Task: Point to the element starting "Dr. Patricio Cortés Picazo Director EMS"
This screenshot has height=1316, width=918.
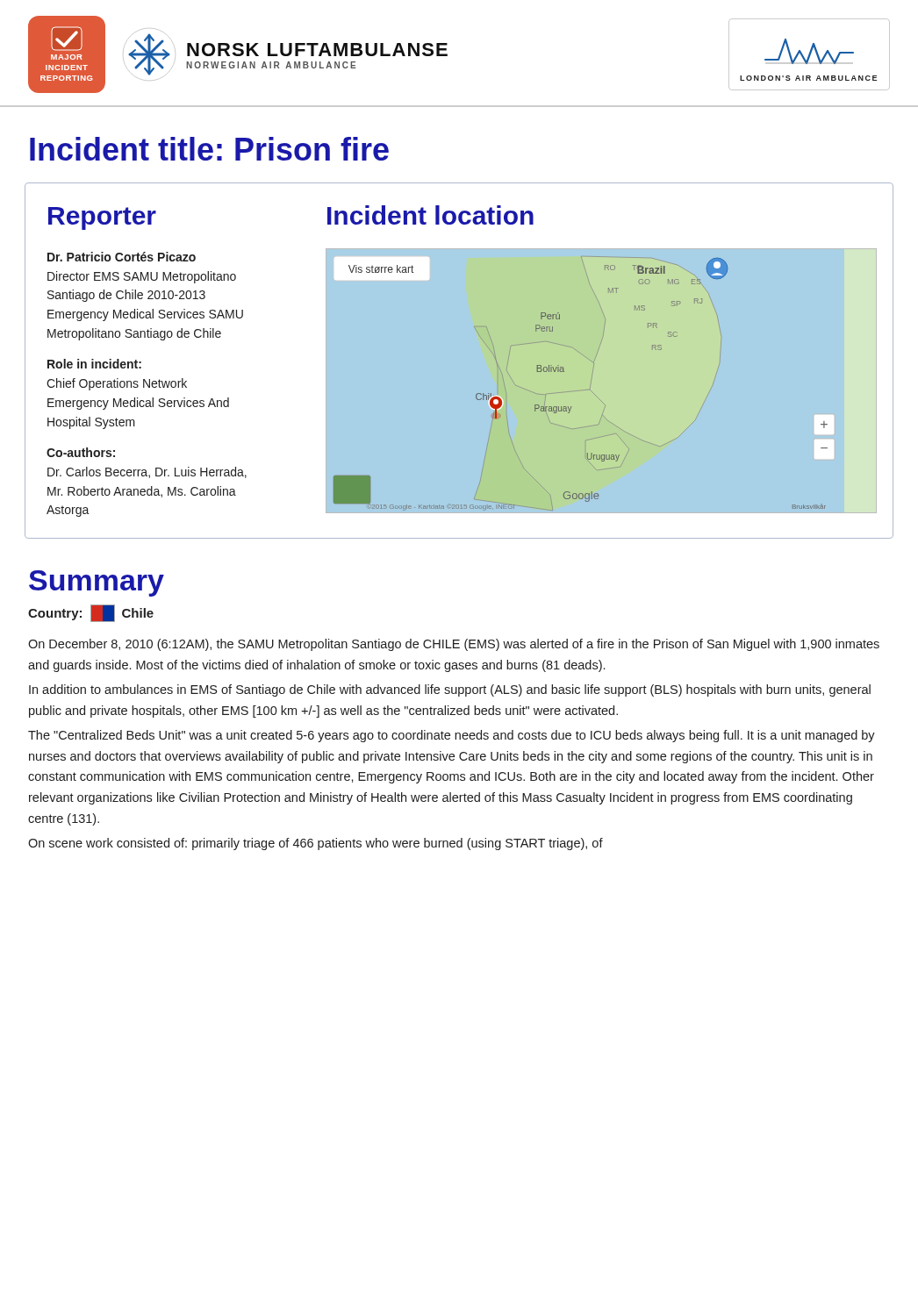Action: point(145,295)
